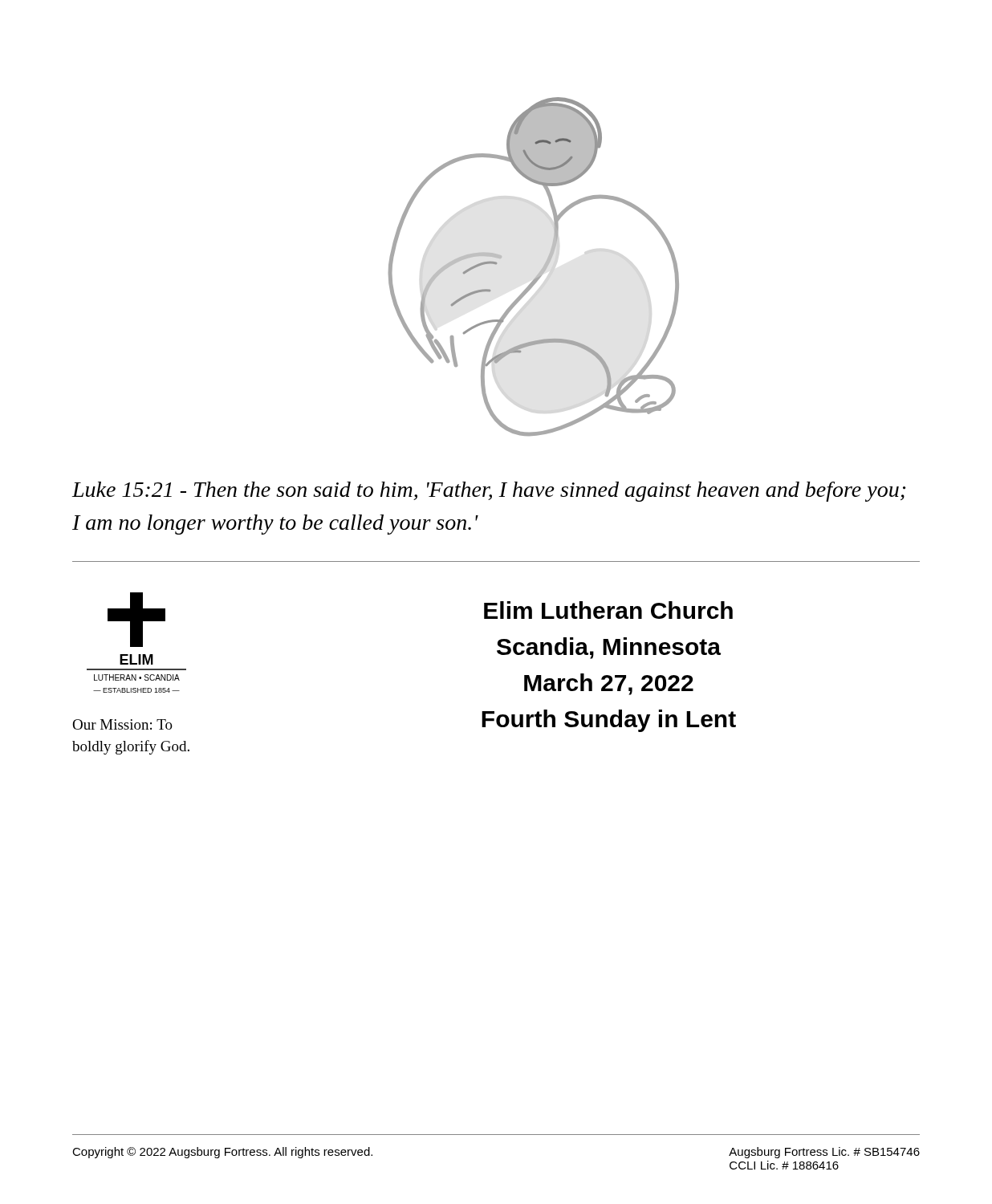Navigate to the element starting "Fourth Sunday in Lent"

pos(608,719)
